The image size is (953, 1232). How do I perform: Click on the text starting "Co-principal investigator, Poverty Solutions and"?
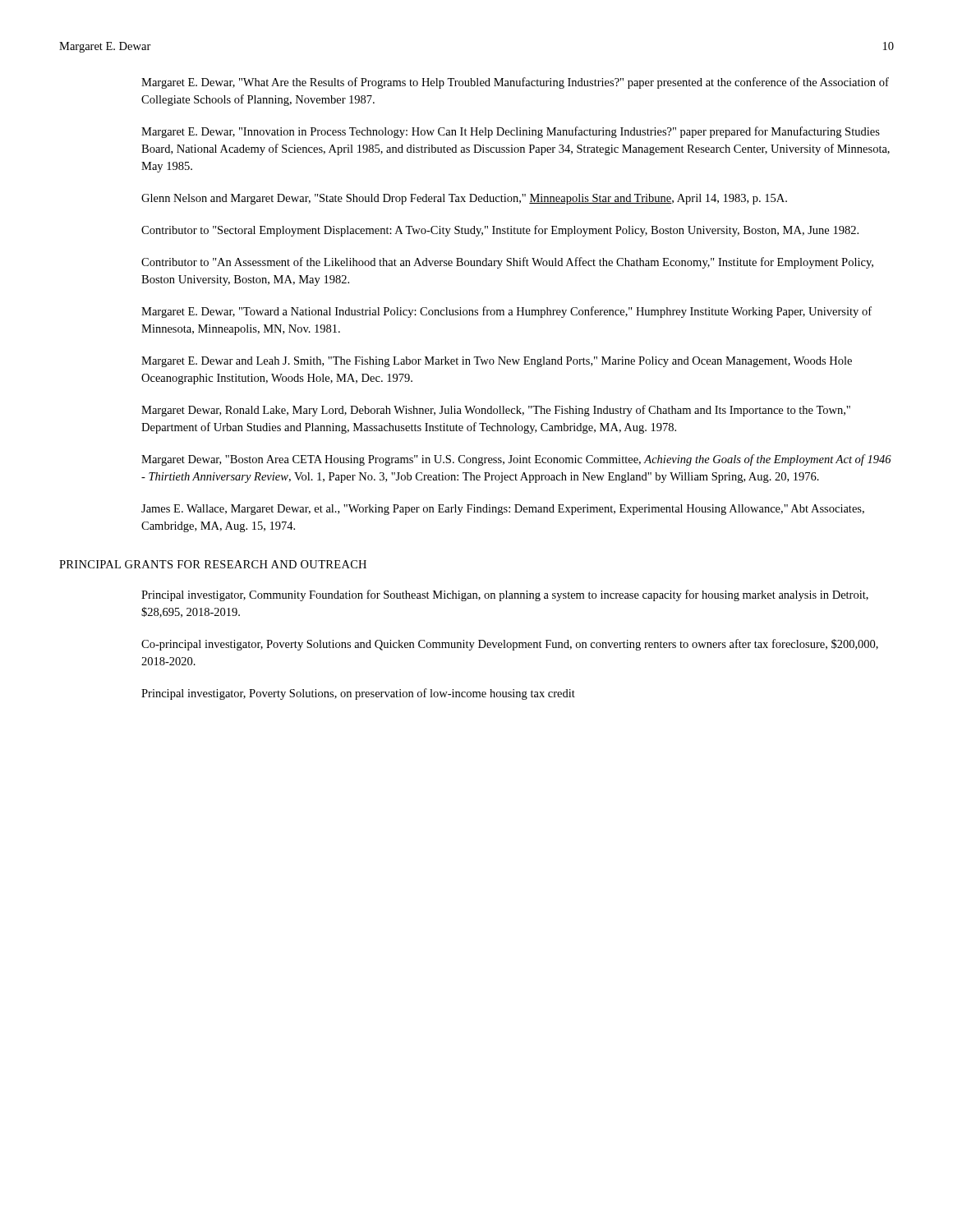pos(510,653)
